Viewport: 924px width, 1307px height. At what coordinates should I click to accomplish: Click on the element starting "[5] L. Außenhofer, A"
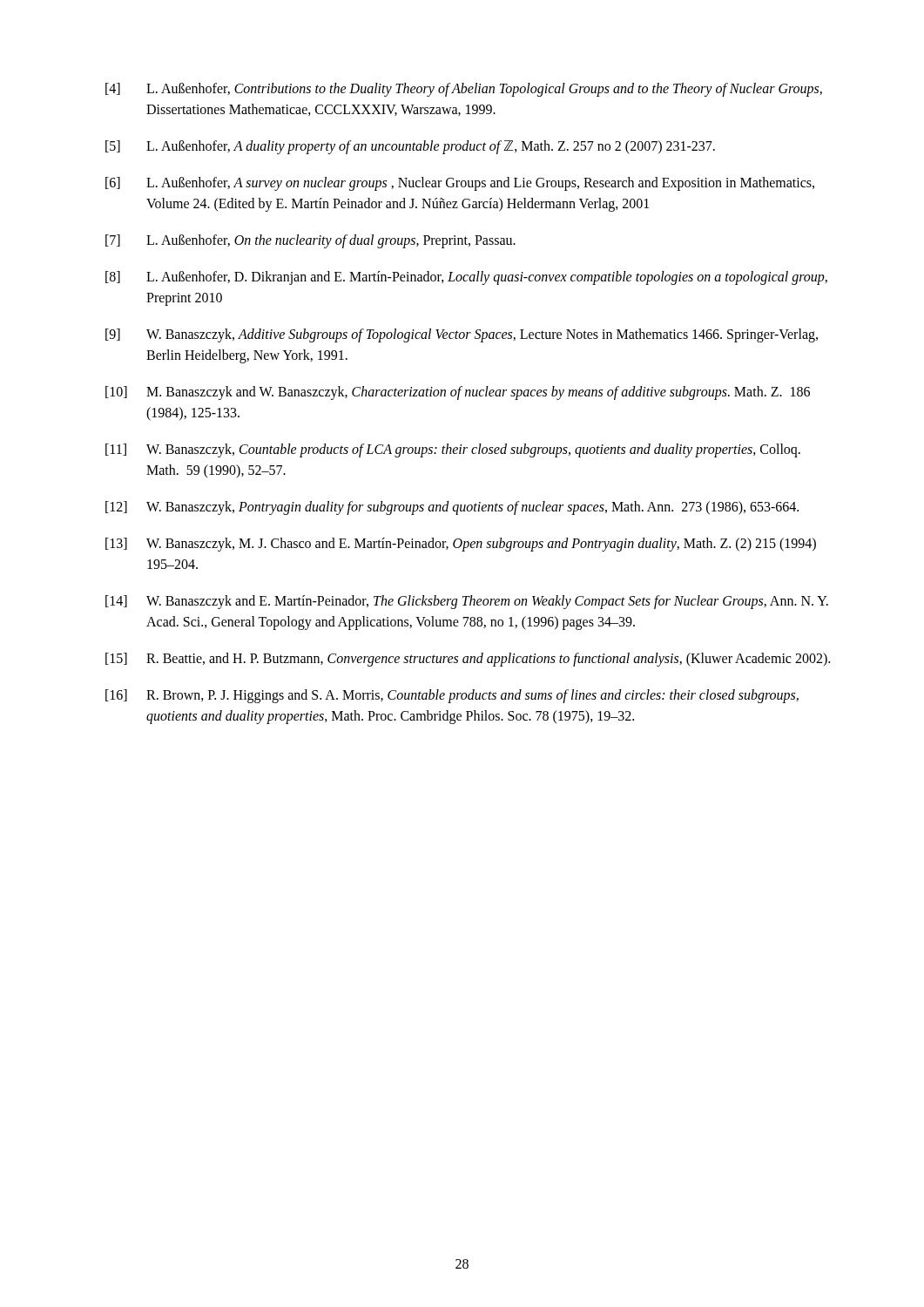(471, 146)
